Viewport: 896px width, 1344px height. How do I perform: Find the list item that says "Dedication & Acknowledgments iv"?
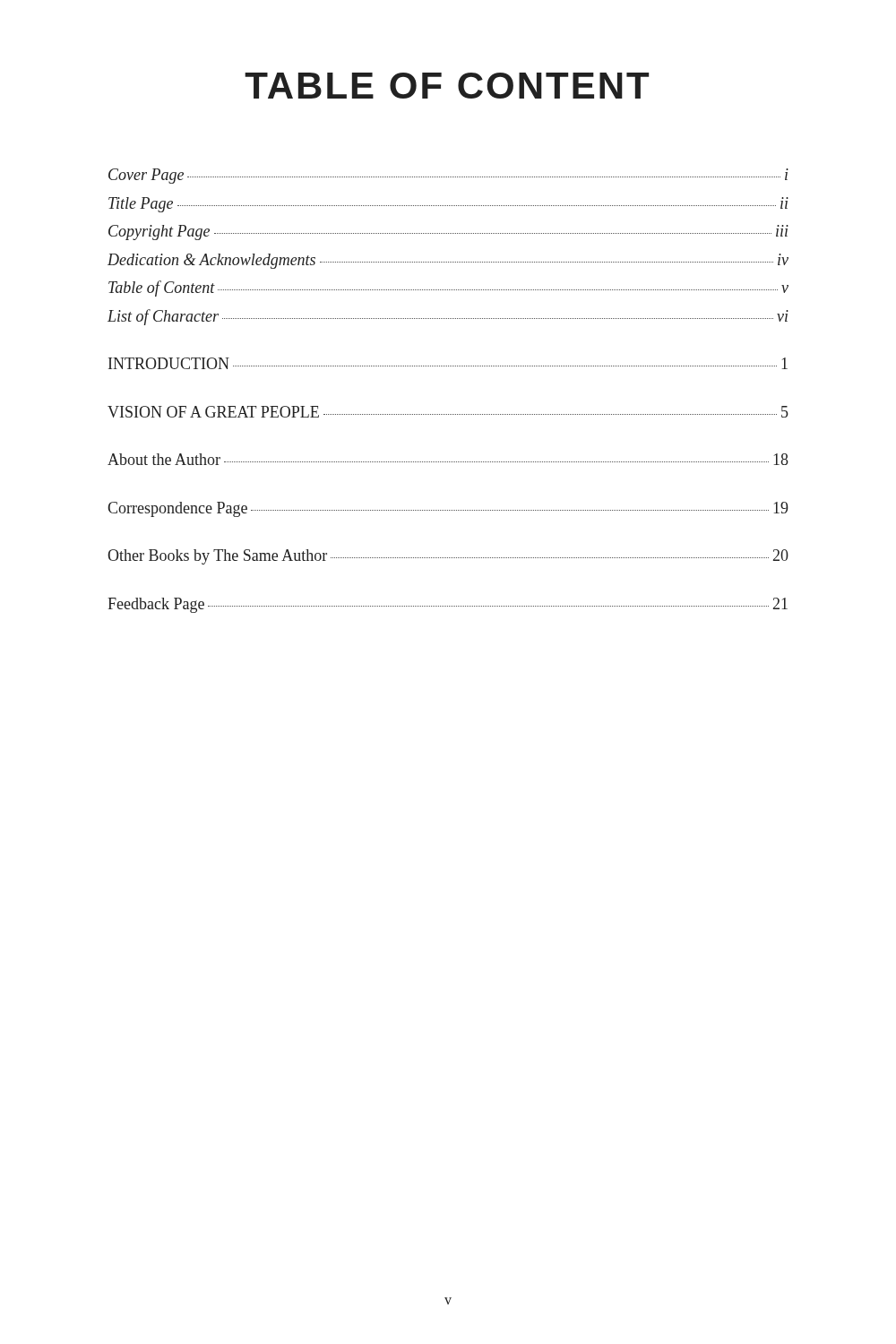[448, 260]
